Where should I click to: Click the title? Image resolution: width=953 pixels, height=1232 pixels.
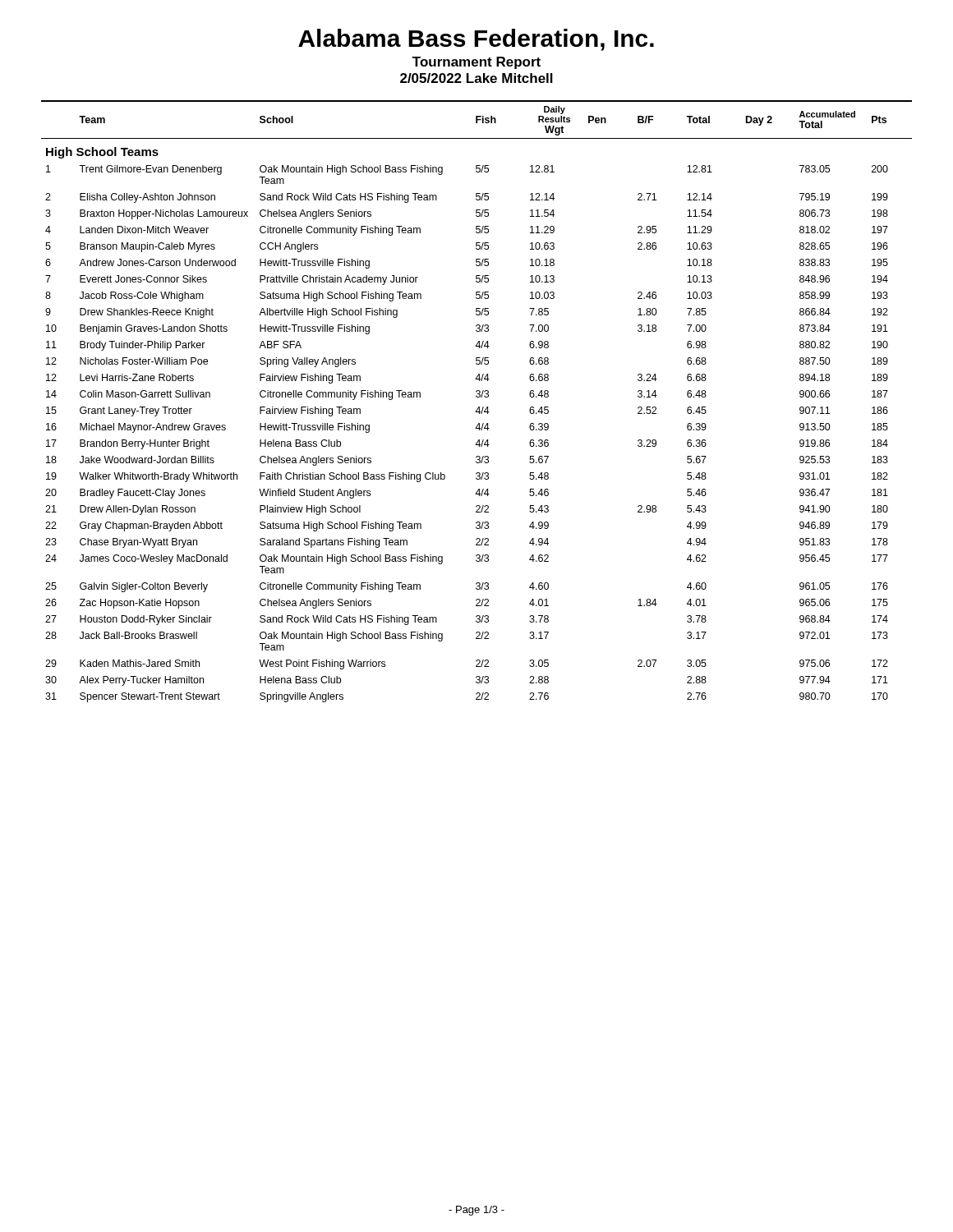(x=476, y=38)
